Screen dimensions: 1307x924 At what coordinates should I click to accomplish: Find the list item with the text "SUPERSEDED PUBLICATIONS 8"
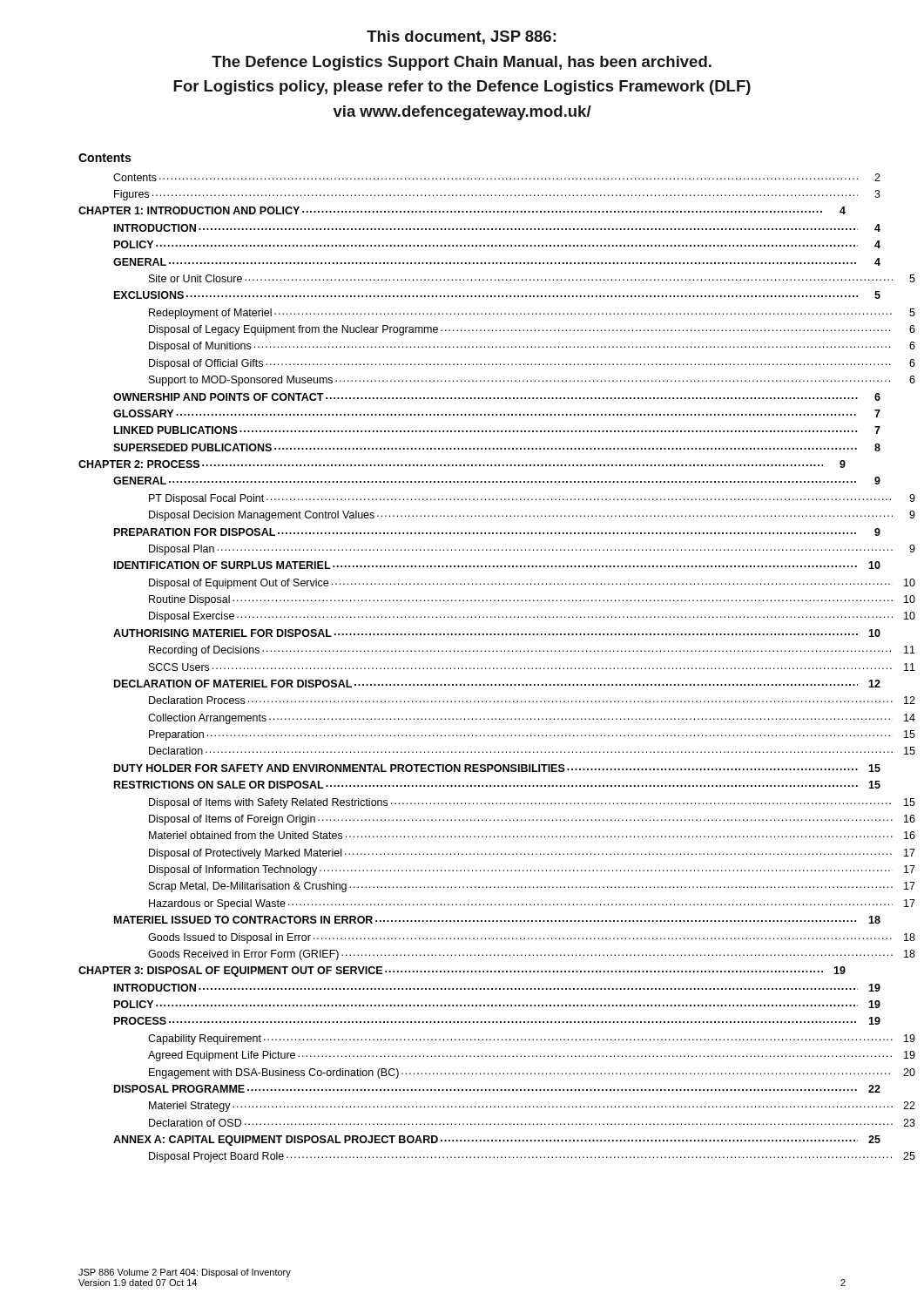(x=497, y=448)
